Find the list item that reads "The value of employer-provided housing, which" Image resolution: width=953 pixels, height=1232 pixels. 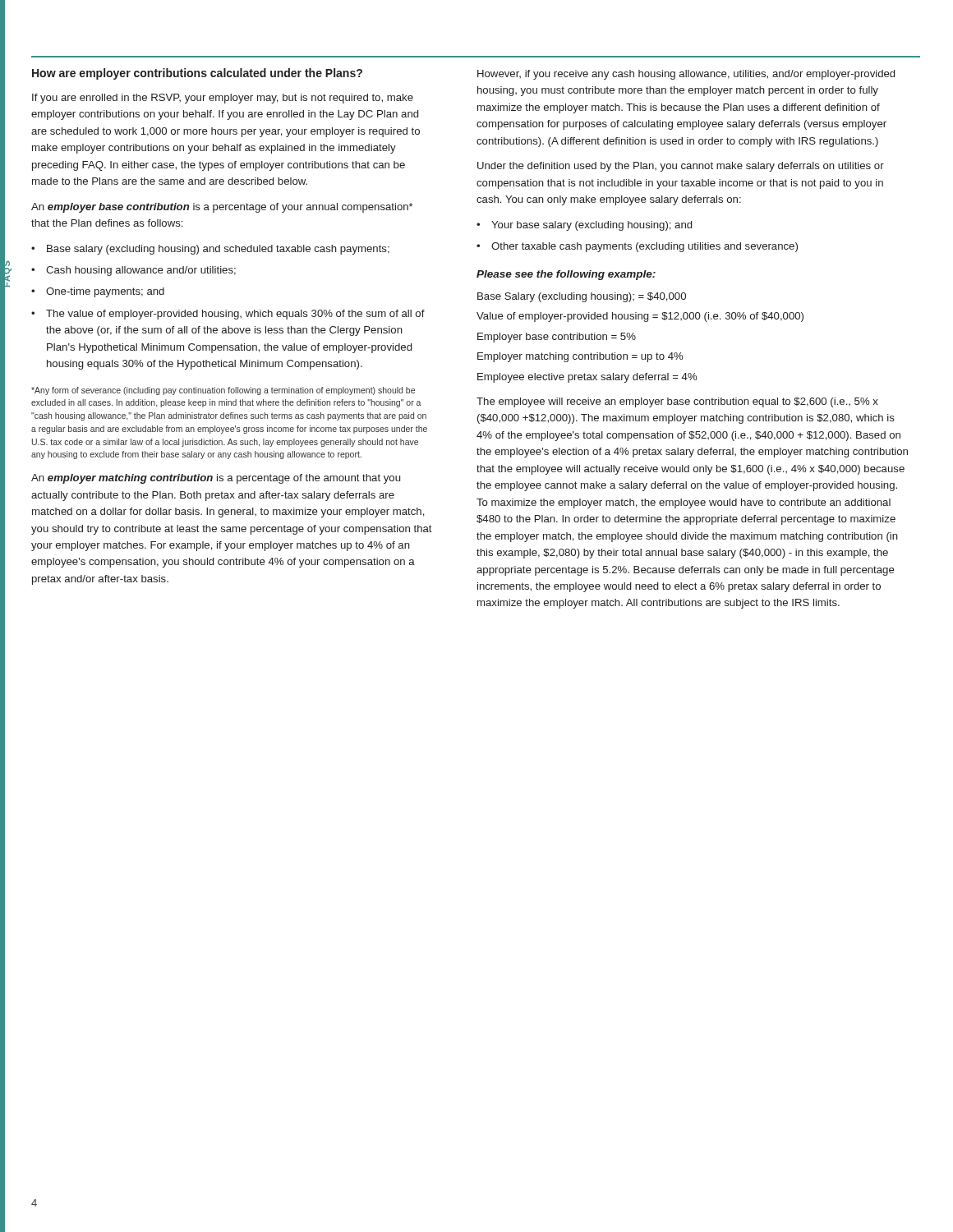pos(235,338)
